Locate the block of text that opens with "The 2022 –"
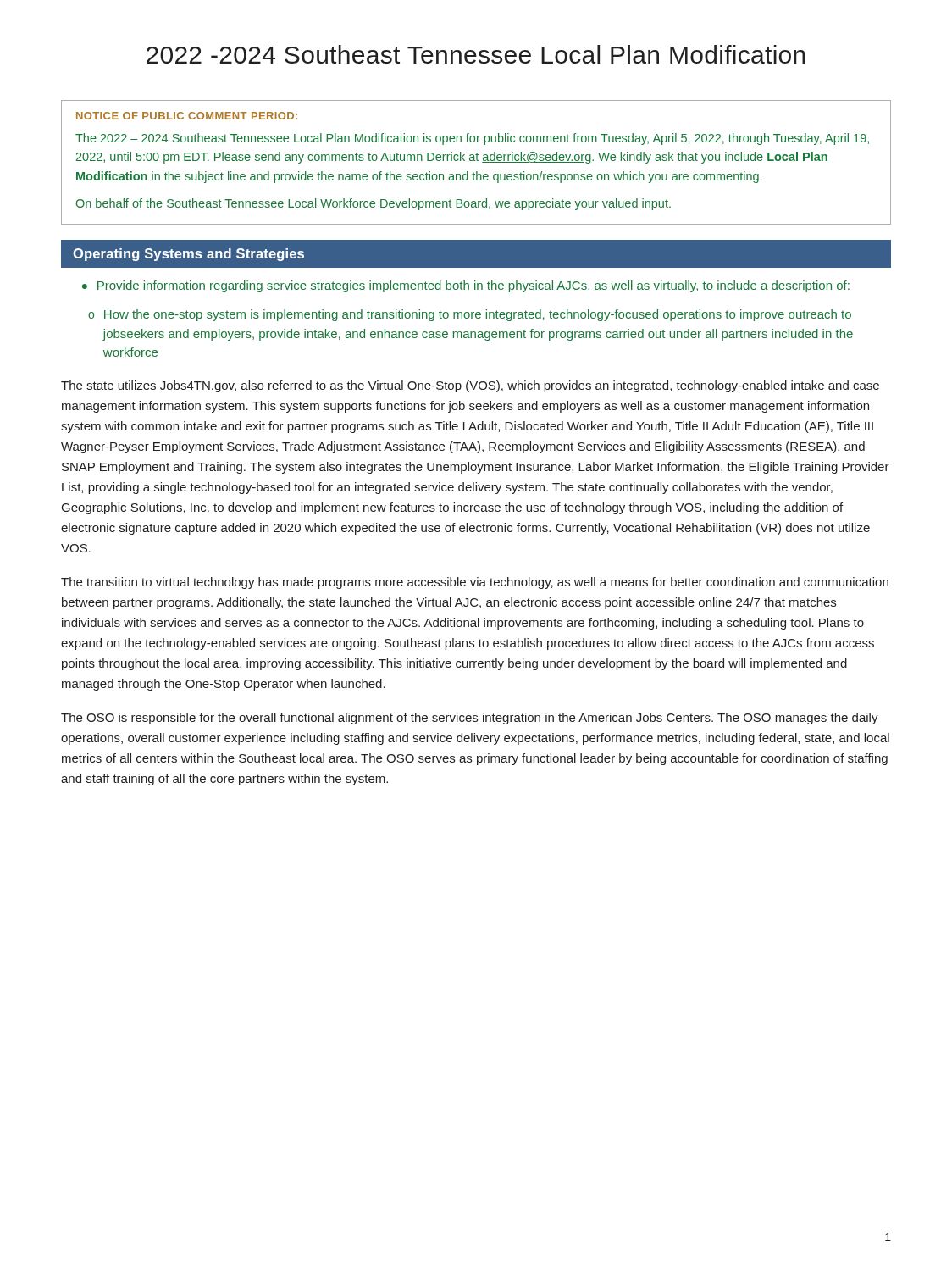The image size is (952, 1271). pos(473,157)
